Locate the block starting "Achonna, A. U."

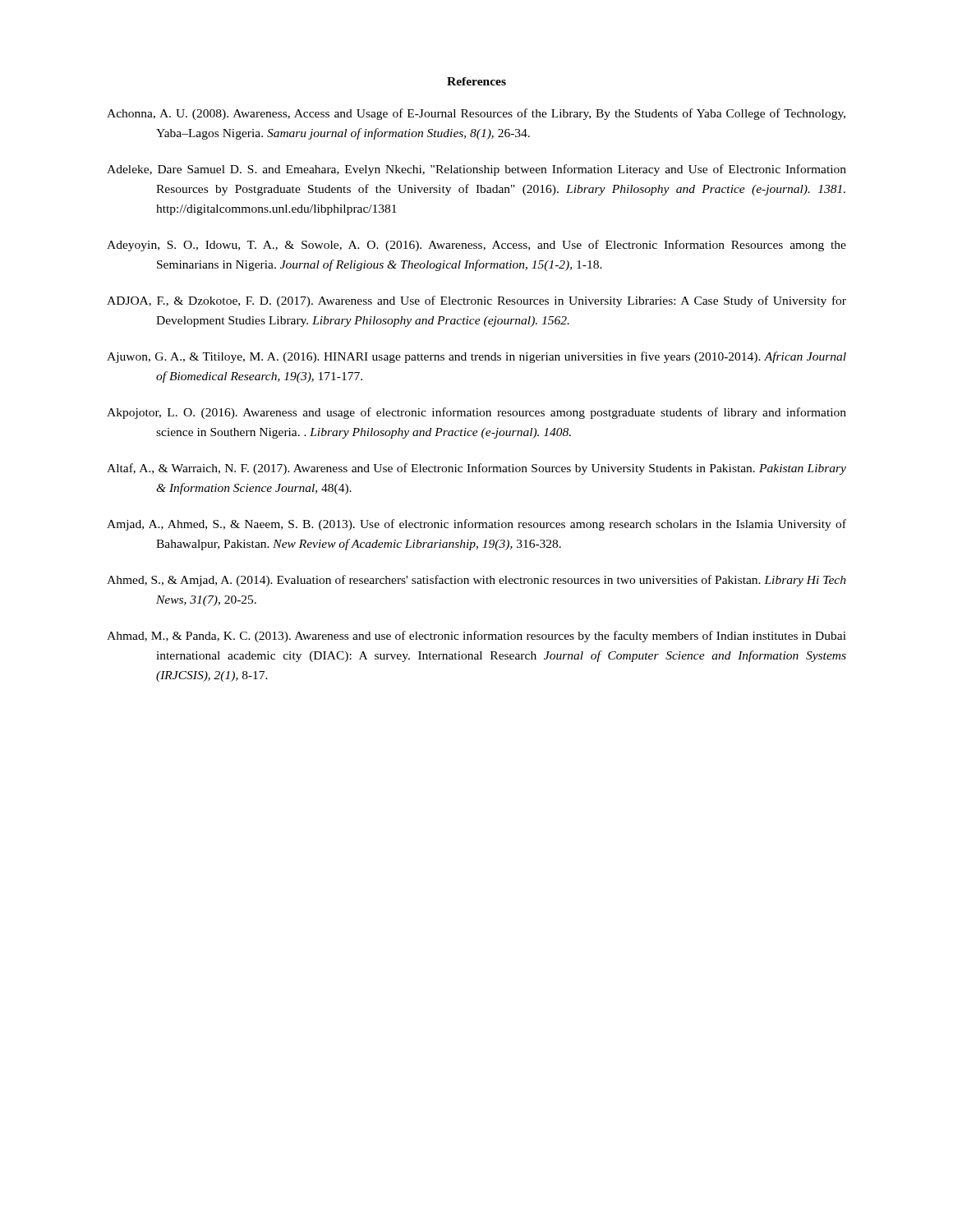[476, 123]
